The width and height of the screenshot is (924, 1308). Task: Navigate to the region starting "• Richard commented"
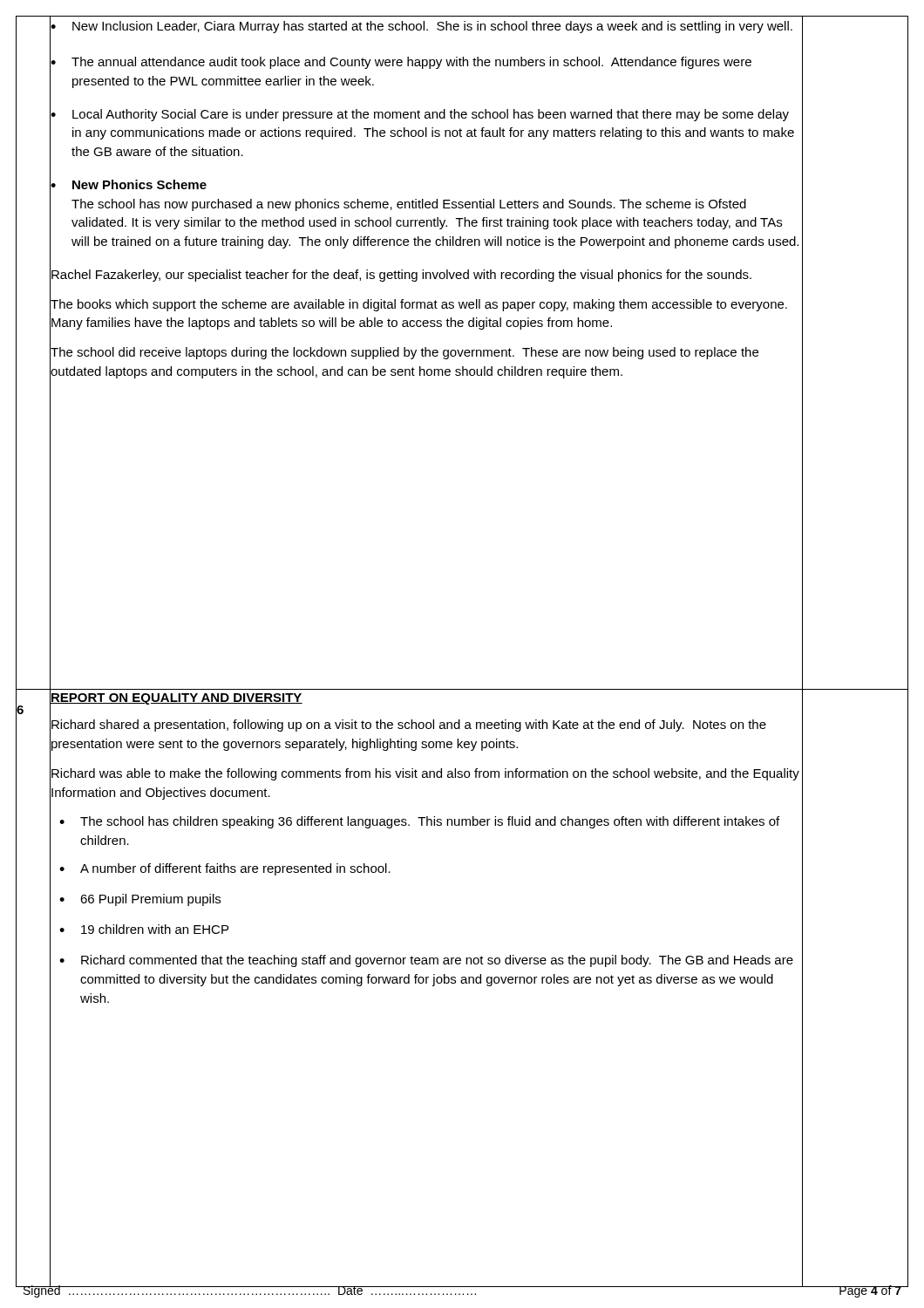point(431,979)
